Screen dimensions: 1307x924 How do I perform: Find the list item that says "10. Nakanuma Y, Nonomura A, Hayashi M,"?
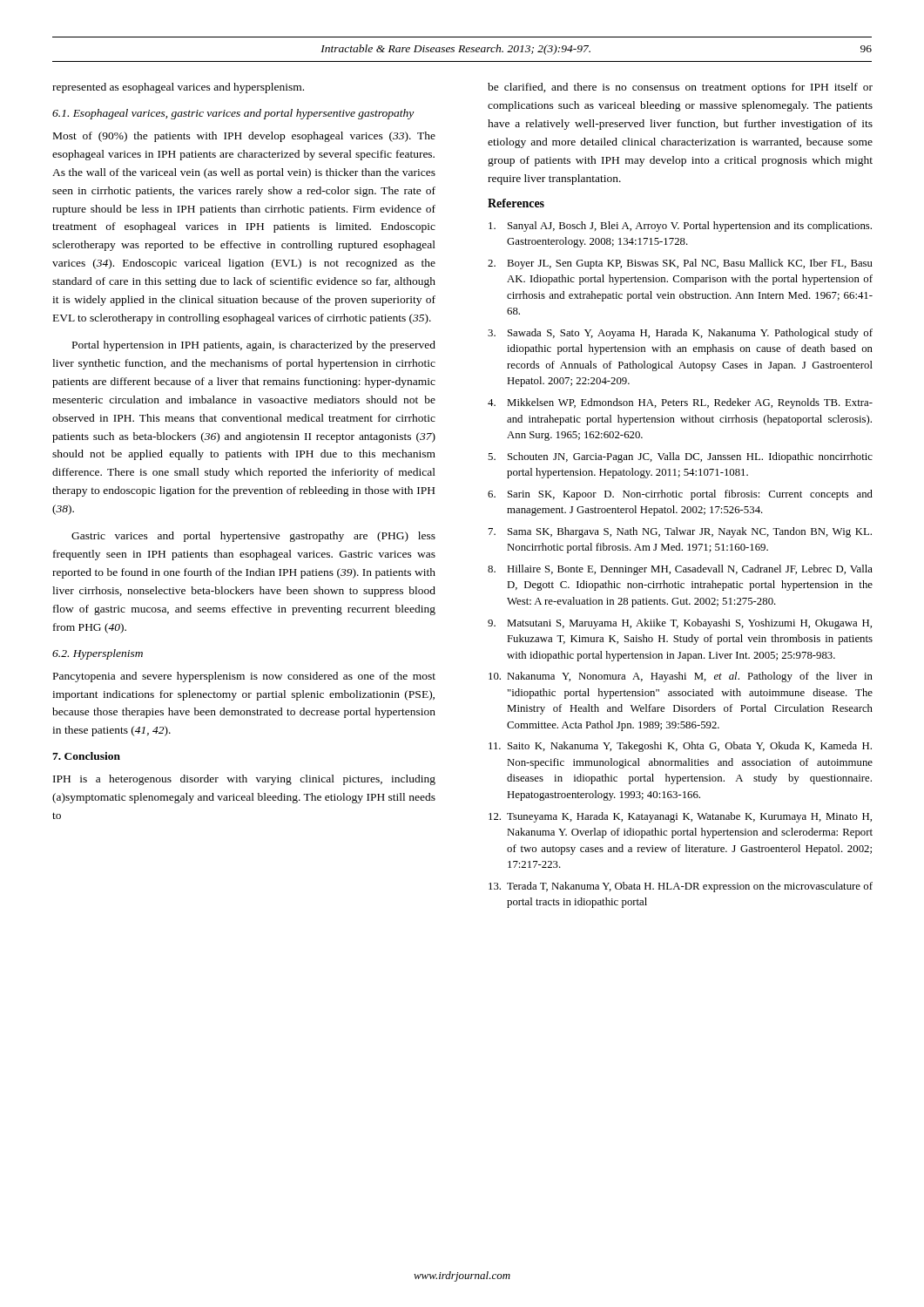(x=680, y=701)
